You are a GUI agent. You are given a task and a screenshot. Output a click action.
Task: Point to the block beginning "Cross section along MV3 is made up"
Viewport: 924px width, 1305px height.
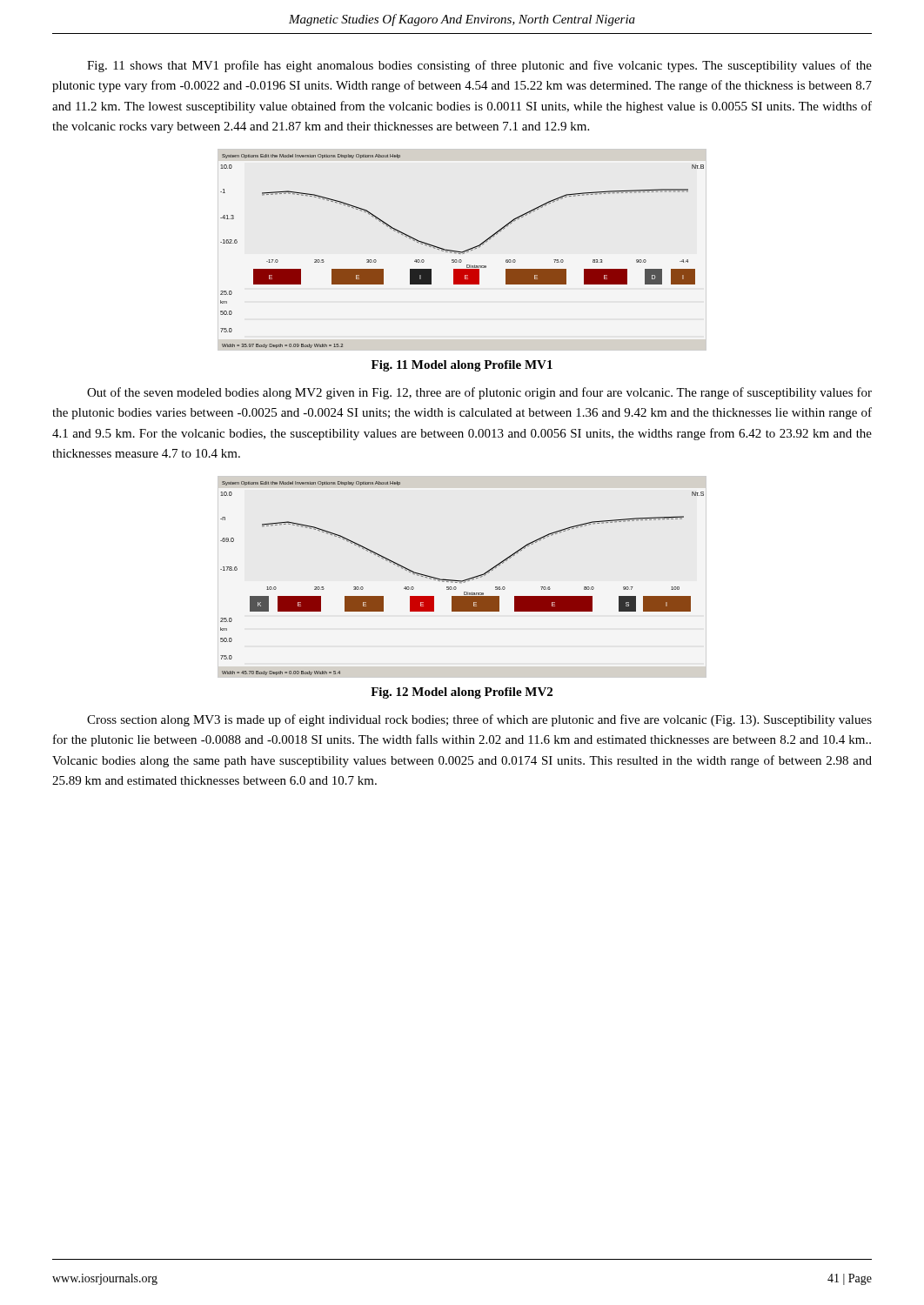click(462, 750)
